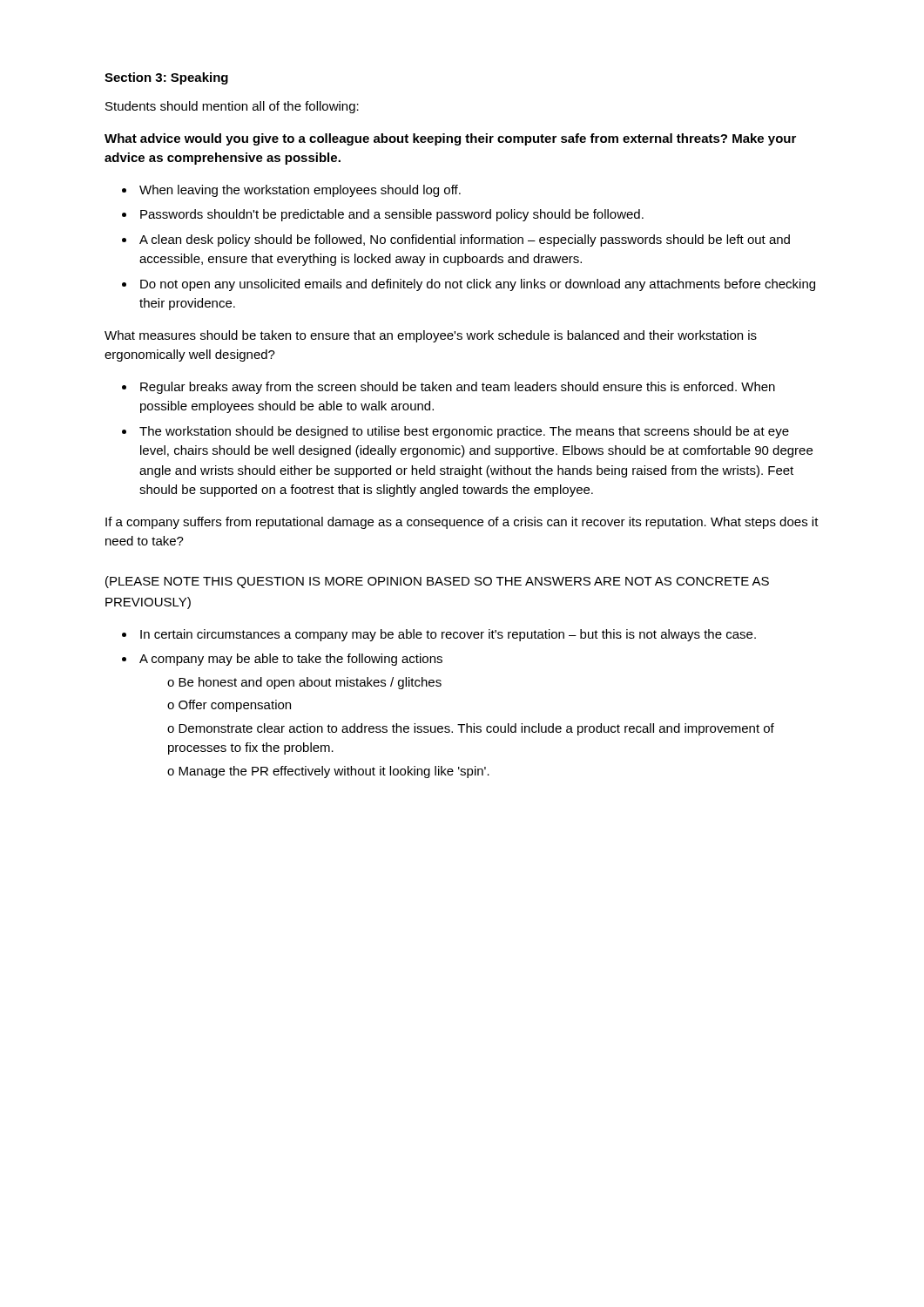This screenshot has width=924, height=1307.
Task: Locate the text block with the text "What advice would you"
Action: tap(450, 147)
